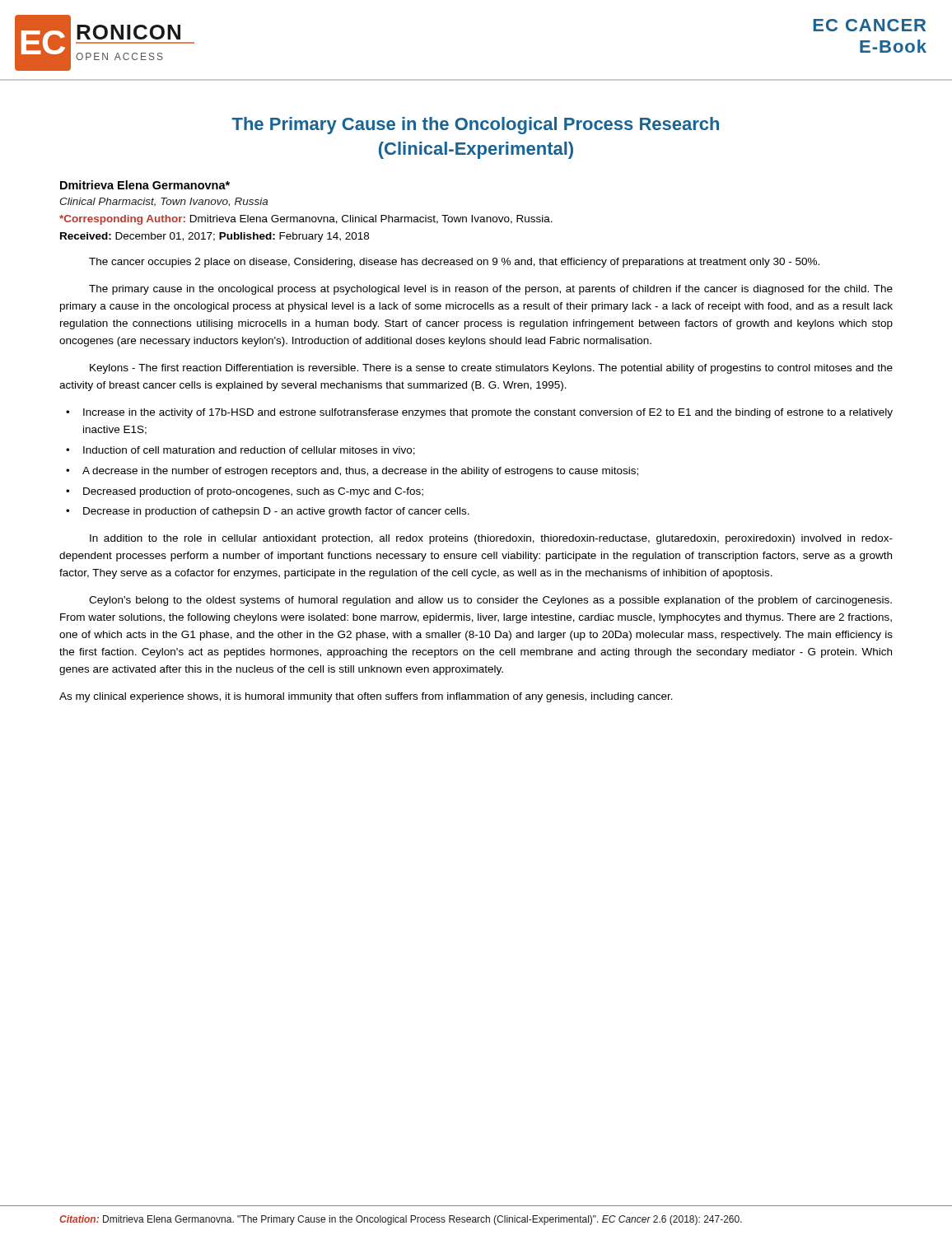Locate the list item that says "A decrease in the number of estrogen"
The width and height of the screenshot is (952, 1235).
coord(361,470)
